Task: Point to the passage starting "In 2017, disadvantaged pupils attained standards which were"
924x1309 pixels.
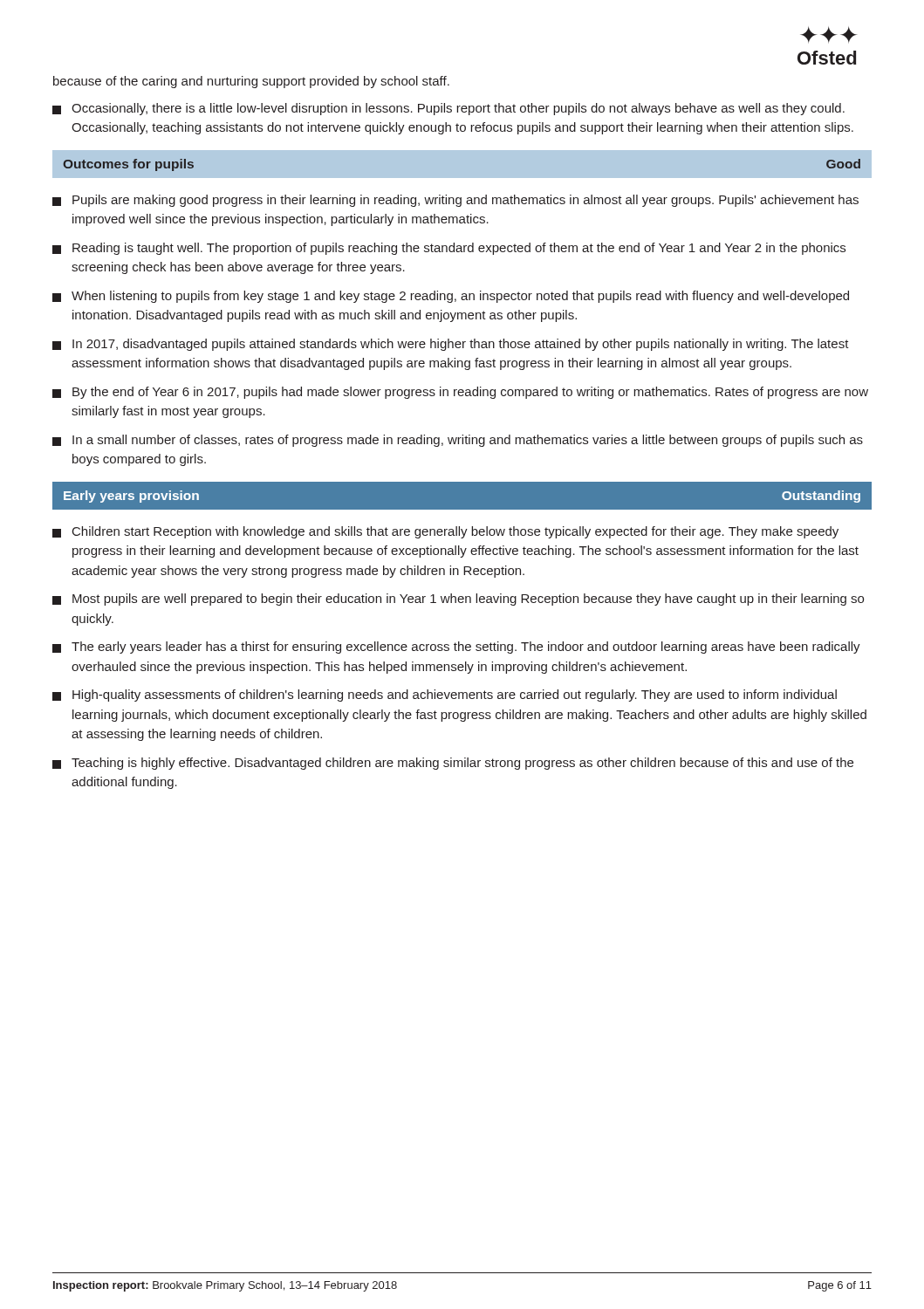Action: click(x=462, y=353)
